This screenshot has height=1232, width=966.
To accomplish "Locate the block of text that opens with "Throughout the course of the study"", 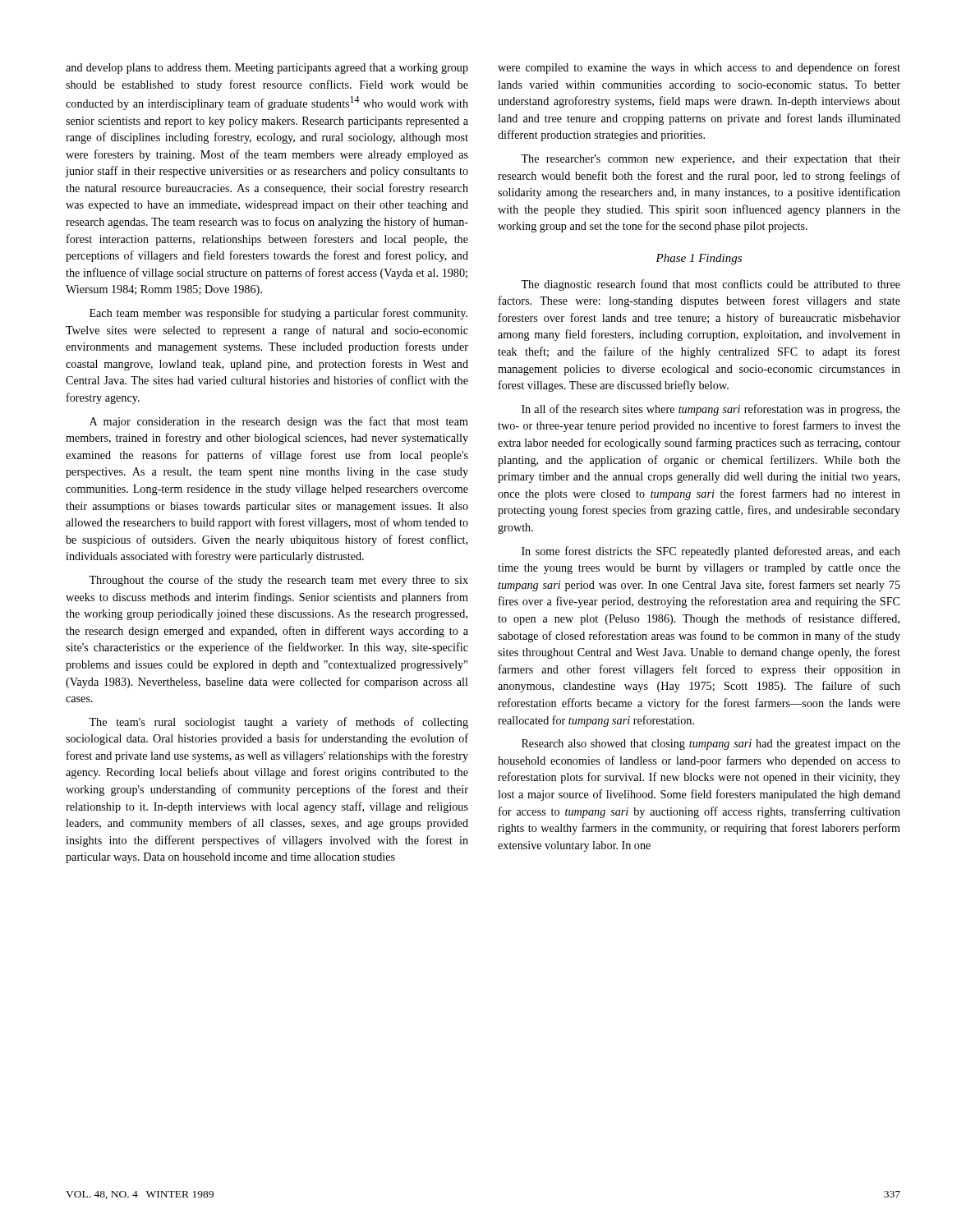I will [x=267, y=639].
